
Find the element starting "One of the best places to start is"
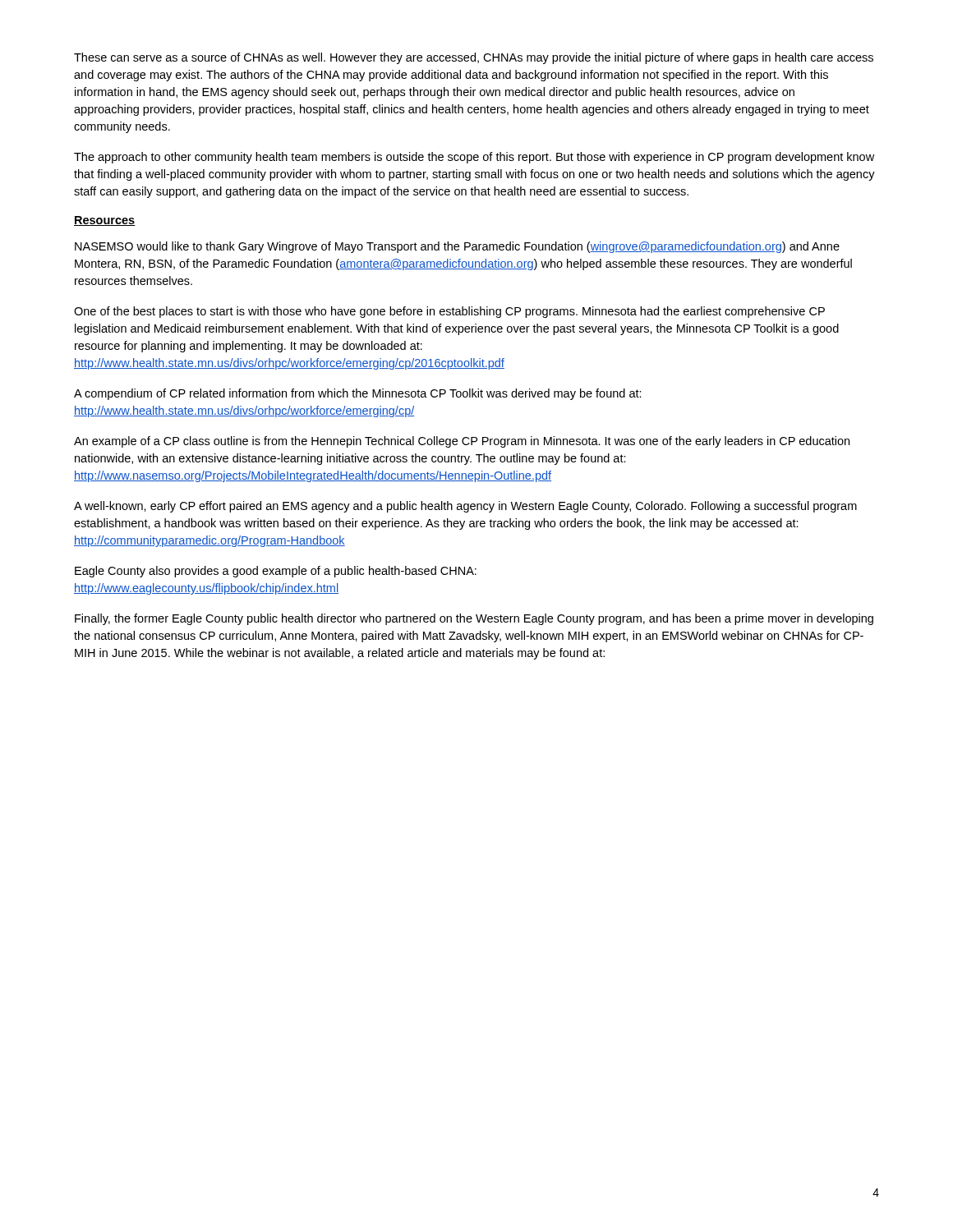[x=456, y=337]
